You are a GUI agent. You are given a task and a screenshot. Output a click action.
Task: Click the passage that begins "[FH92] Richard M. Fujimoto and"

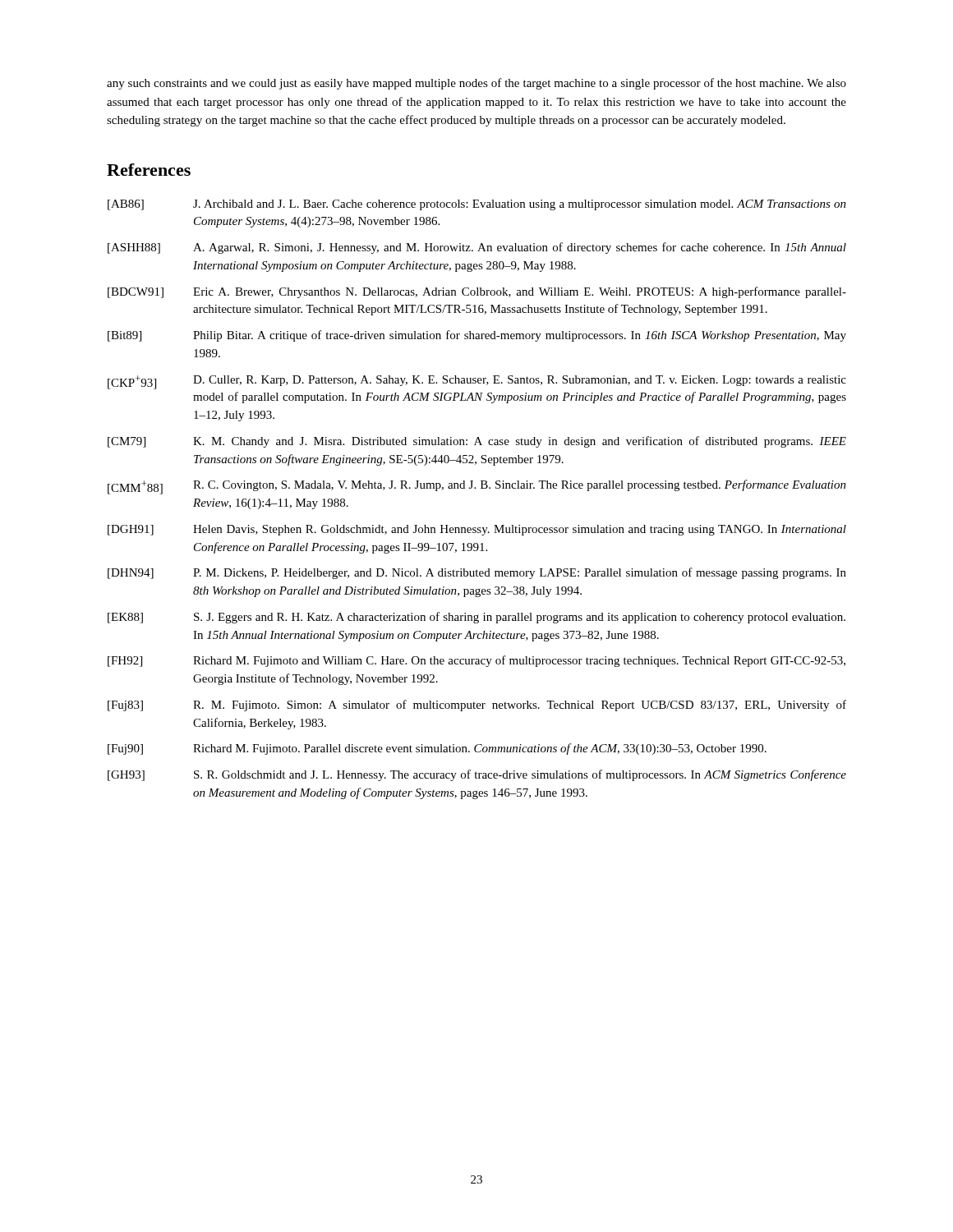tap(476, 670)
